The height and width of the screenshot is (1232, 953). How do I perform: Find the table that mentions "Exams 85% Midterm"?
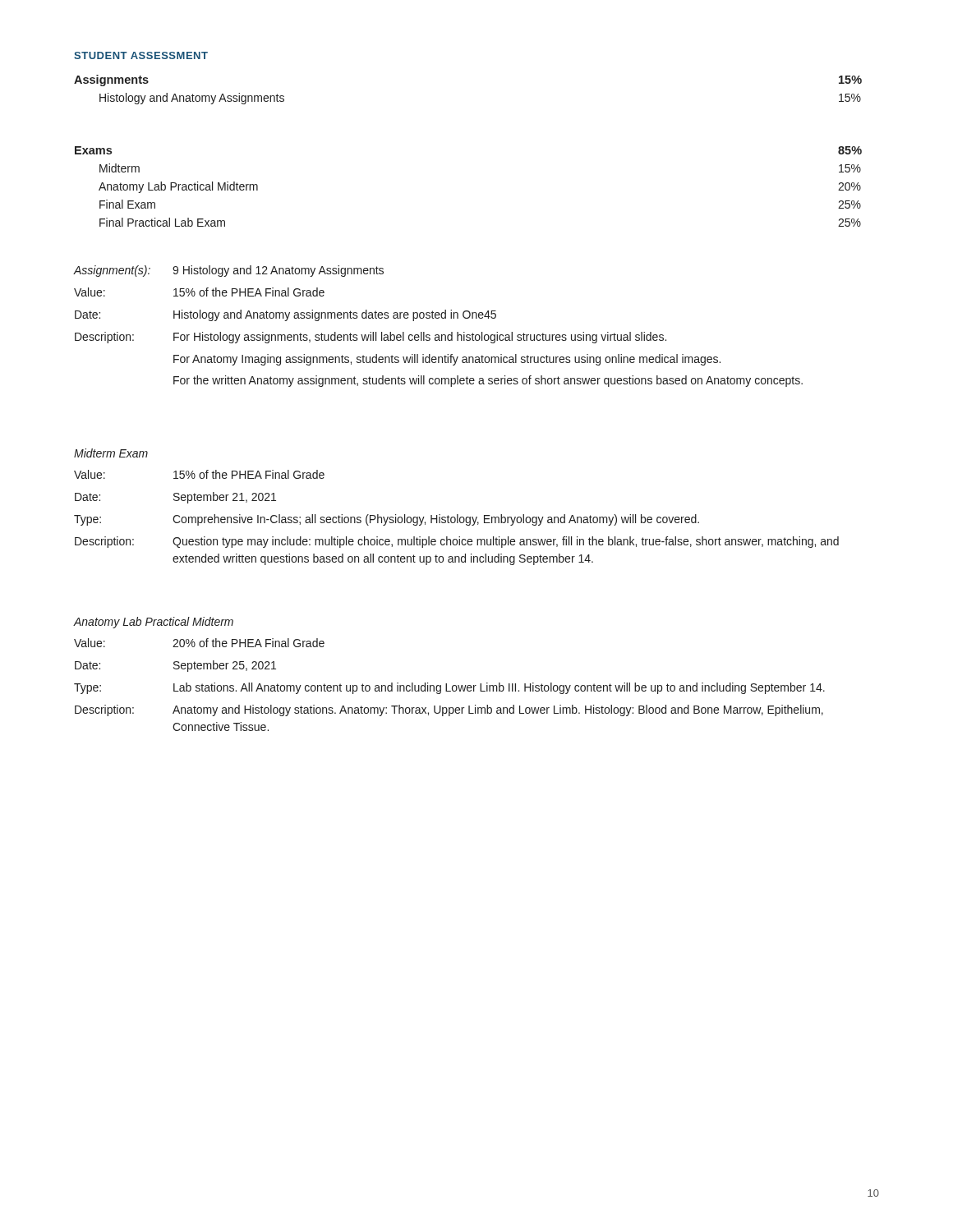476,186
